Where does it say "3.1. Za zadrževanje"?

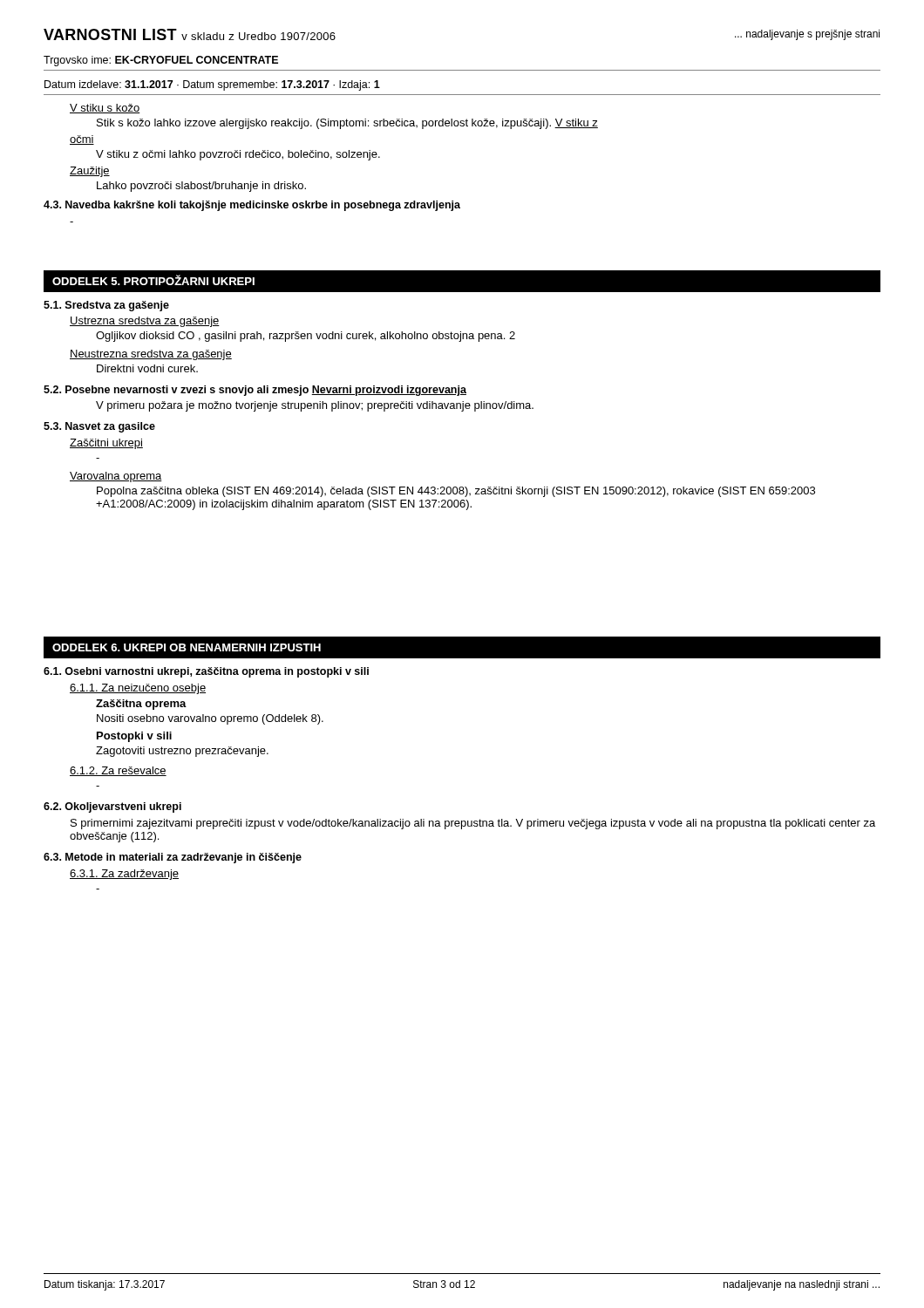124,873
